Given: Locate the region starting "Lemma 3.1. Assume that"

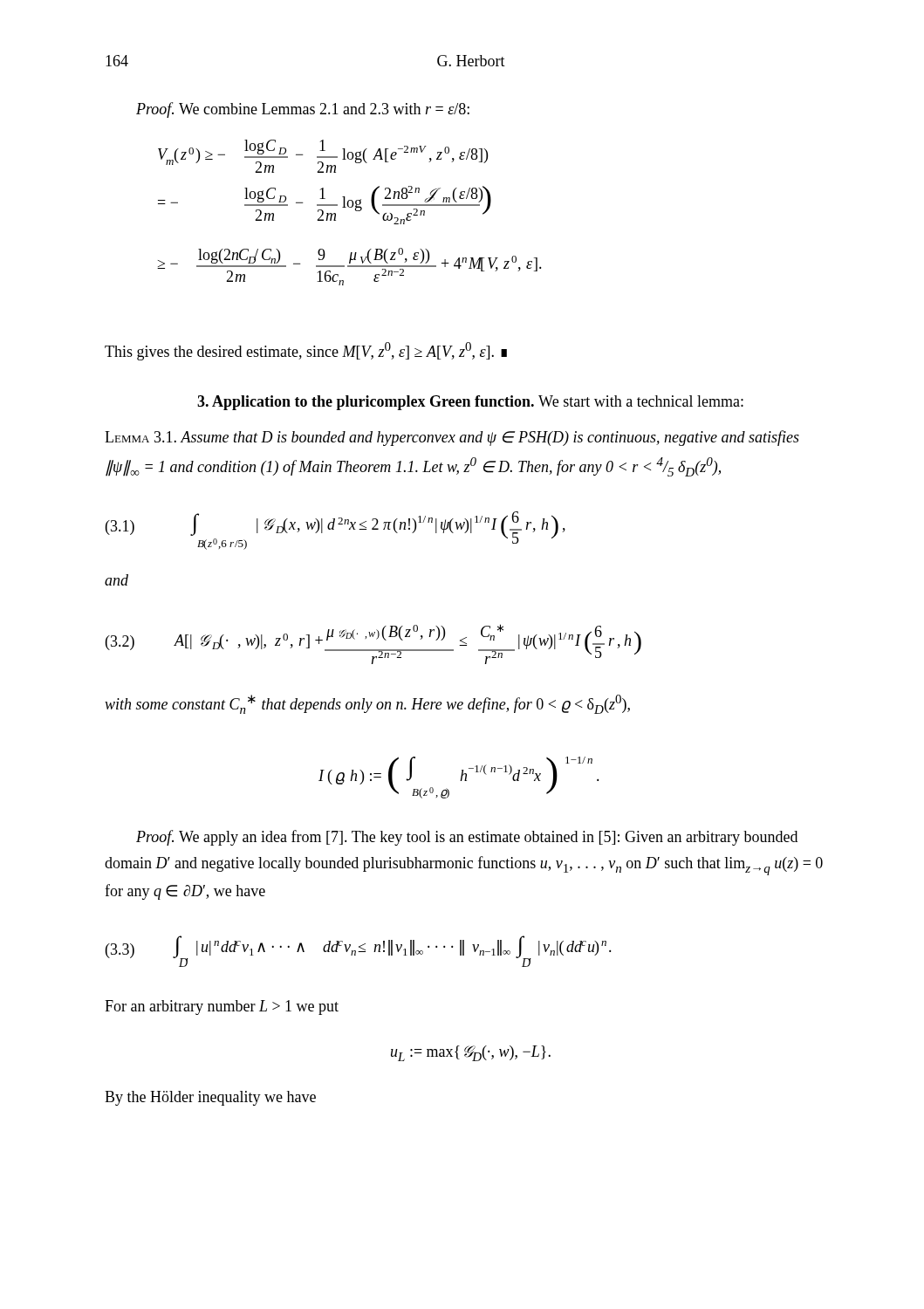Looking at the screenshot, I should (452, 454).
